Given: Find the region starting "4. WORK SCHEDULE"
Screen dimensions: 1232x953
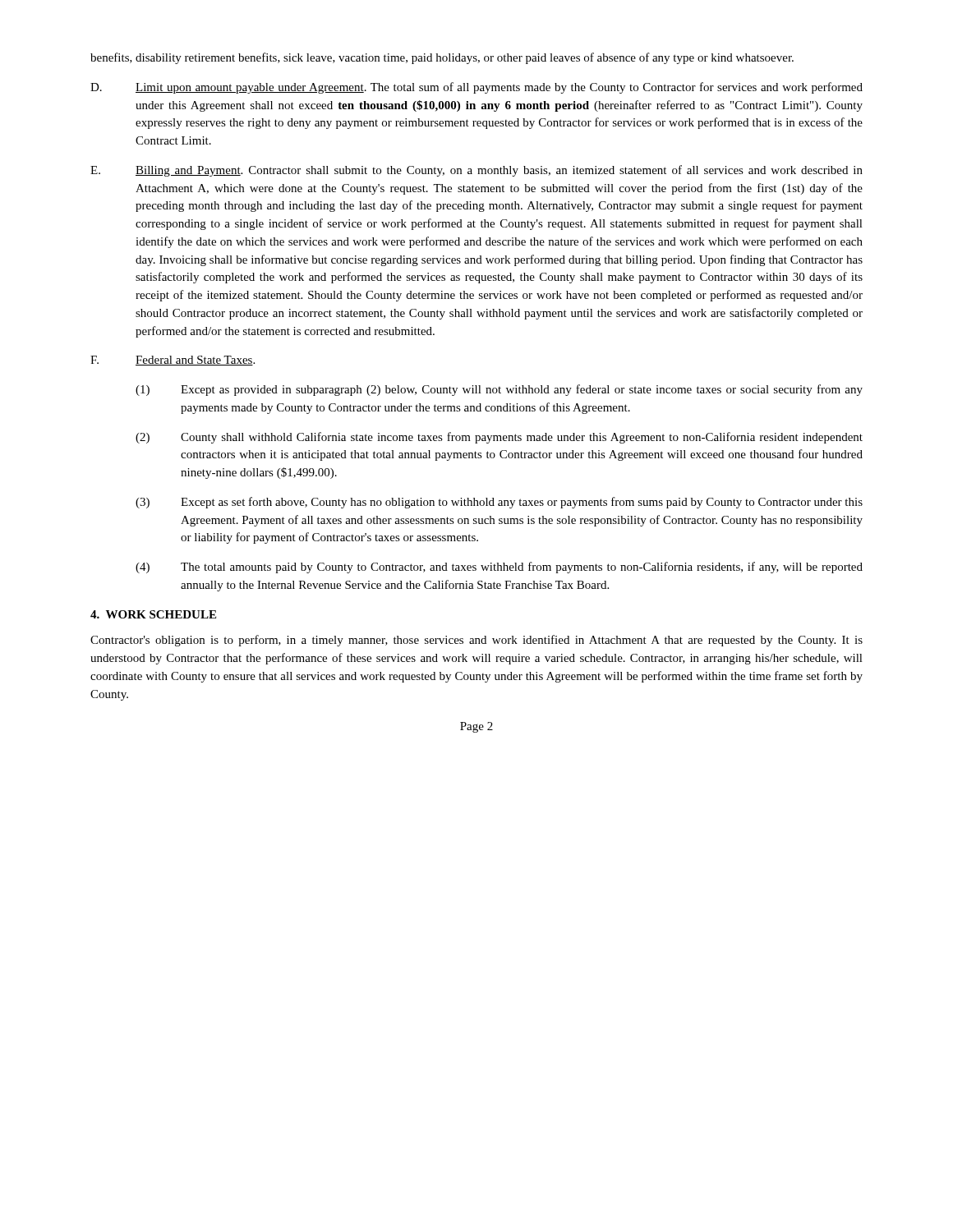Looking at the screenshot, I should pyautogui.click(x=154, y=614).
